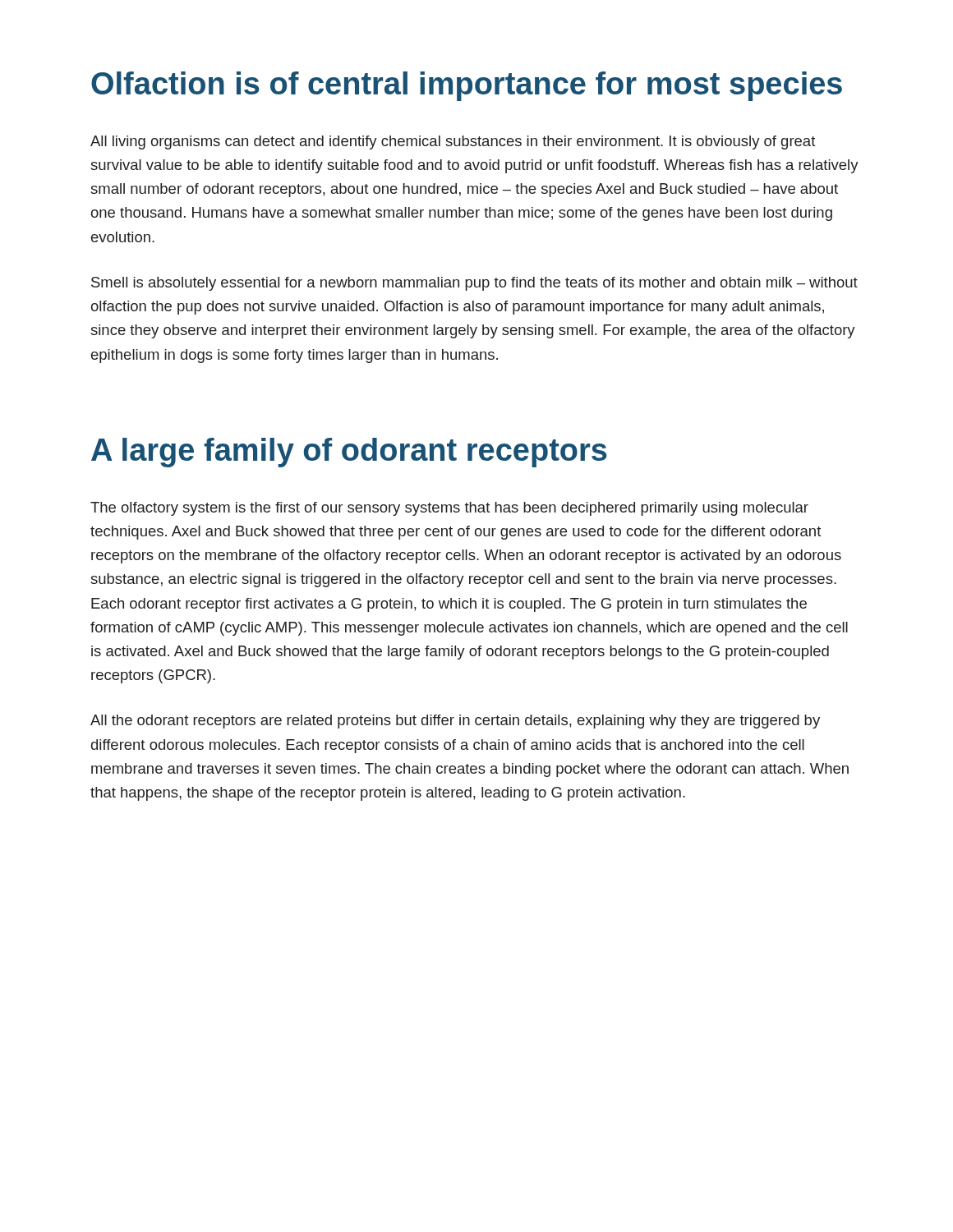Screen dimensions: 1232x953
Task: Select the text block containing "The olfactory system is the first of our"
Action: 469,591
